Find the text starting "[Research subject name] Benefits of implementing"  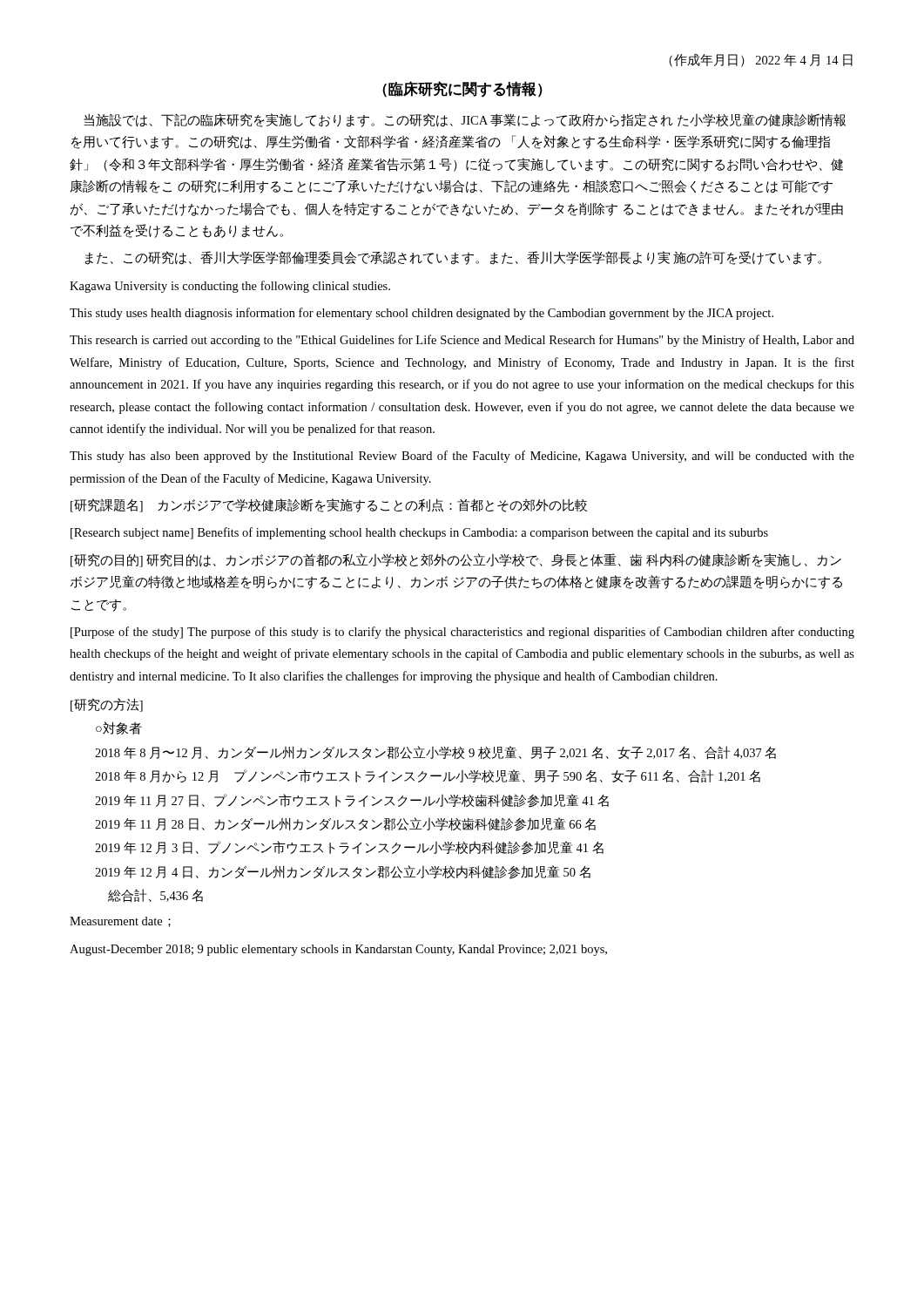462,533
